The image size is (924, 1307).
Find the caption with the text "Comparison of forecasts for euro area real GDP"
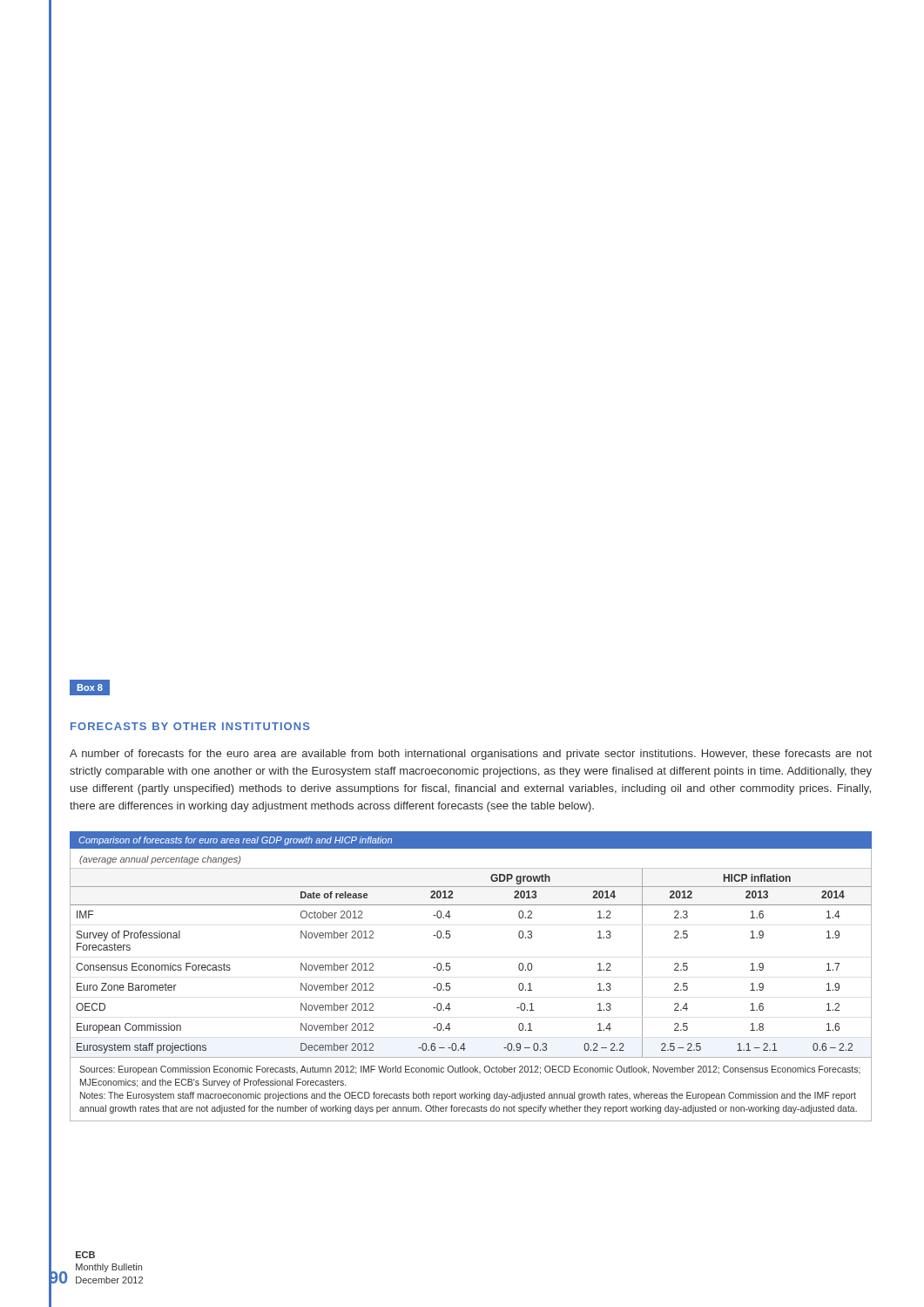(235, 840)
